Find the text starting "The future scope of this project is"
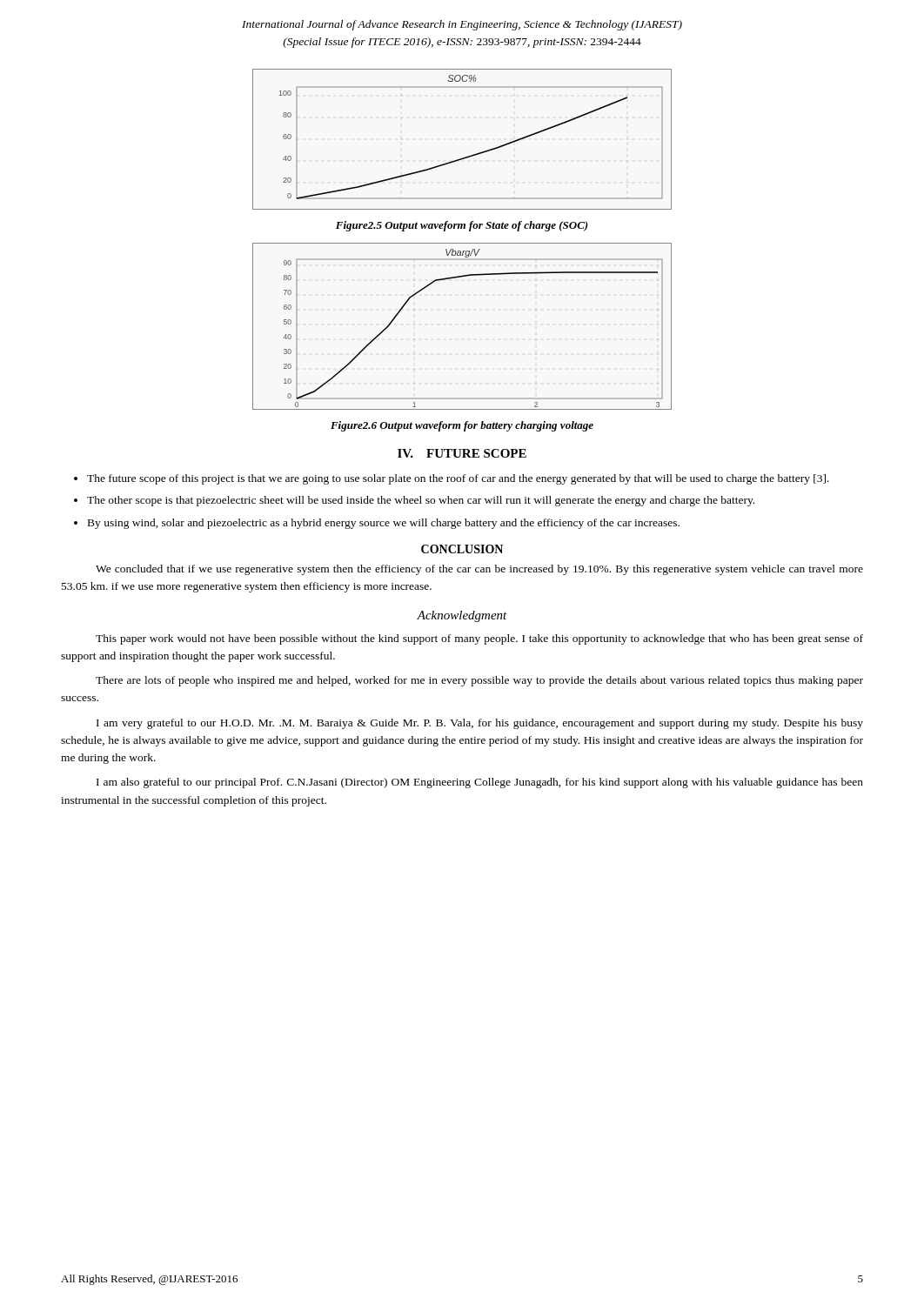The image size is (924, 1305). tap(458, 478)
